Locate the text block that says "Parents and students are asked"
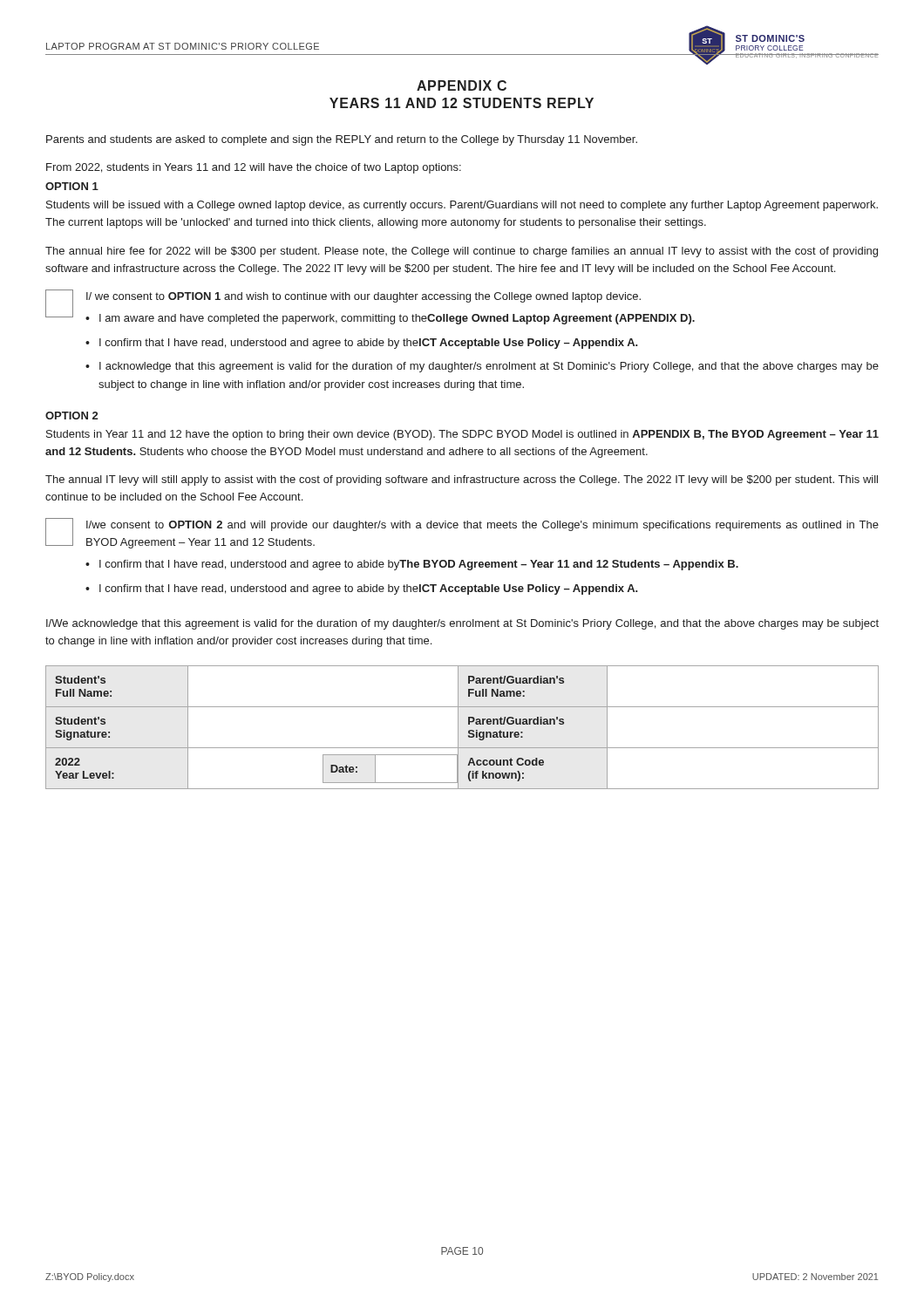Screen dimensions: 1308x924 [x=342, y=139]
